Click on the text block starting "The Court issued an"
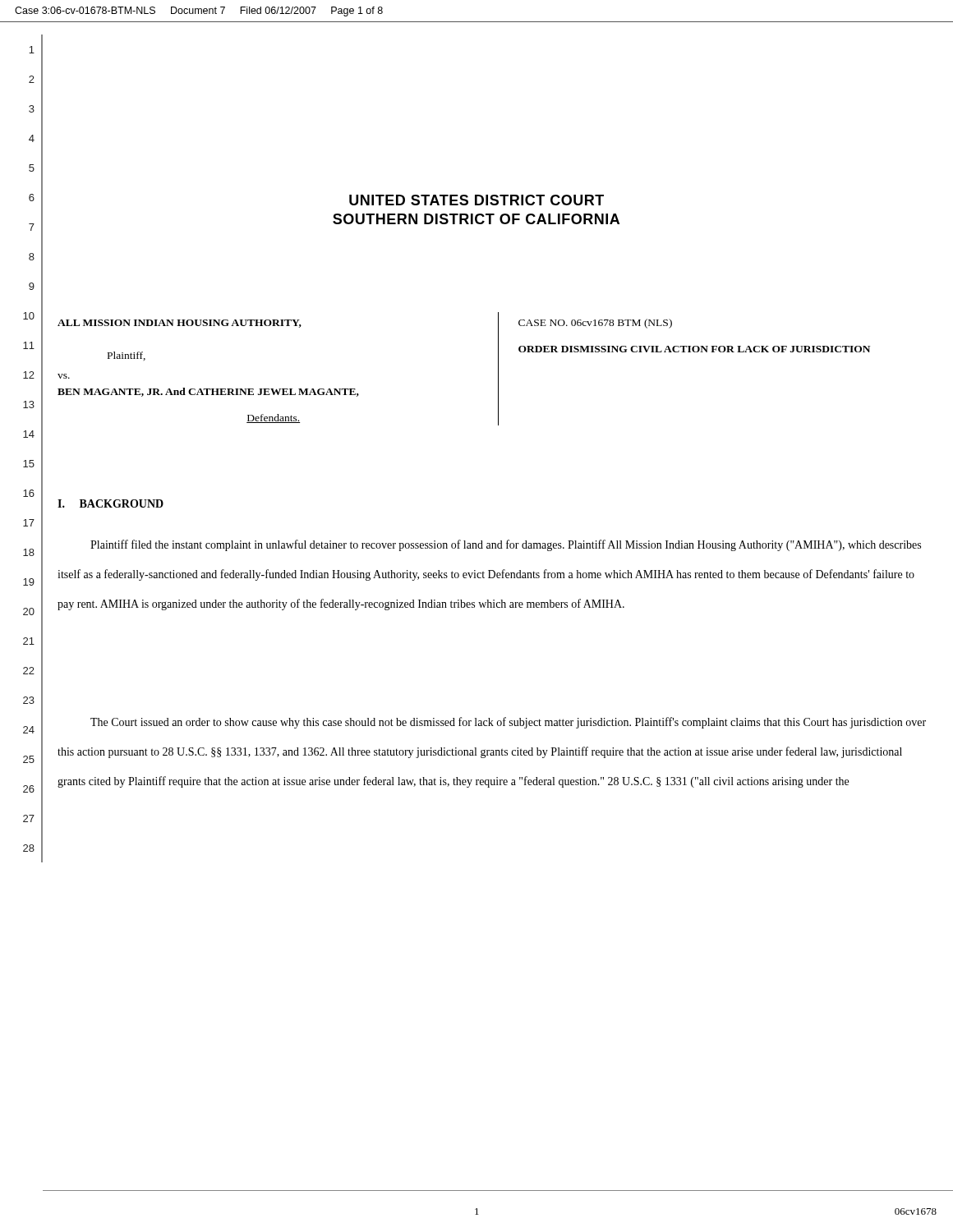Image resolution: width=953 pixels, height=1232 pixels. [x=494, y=752]
